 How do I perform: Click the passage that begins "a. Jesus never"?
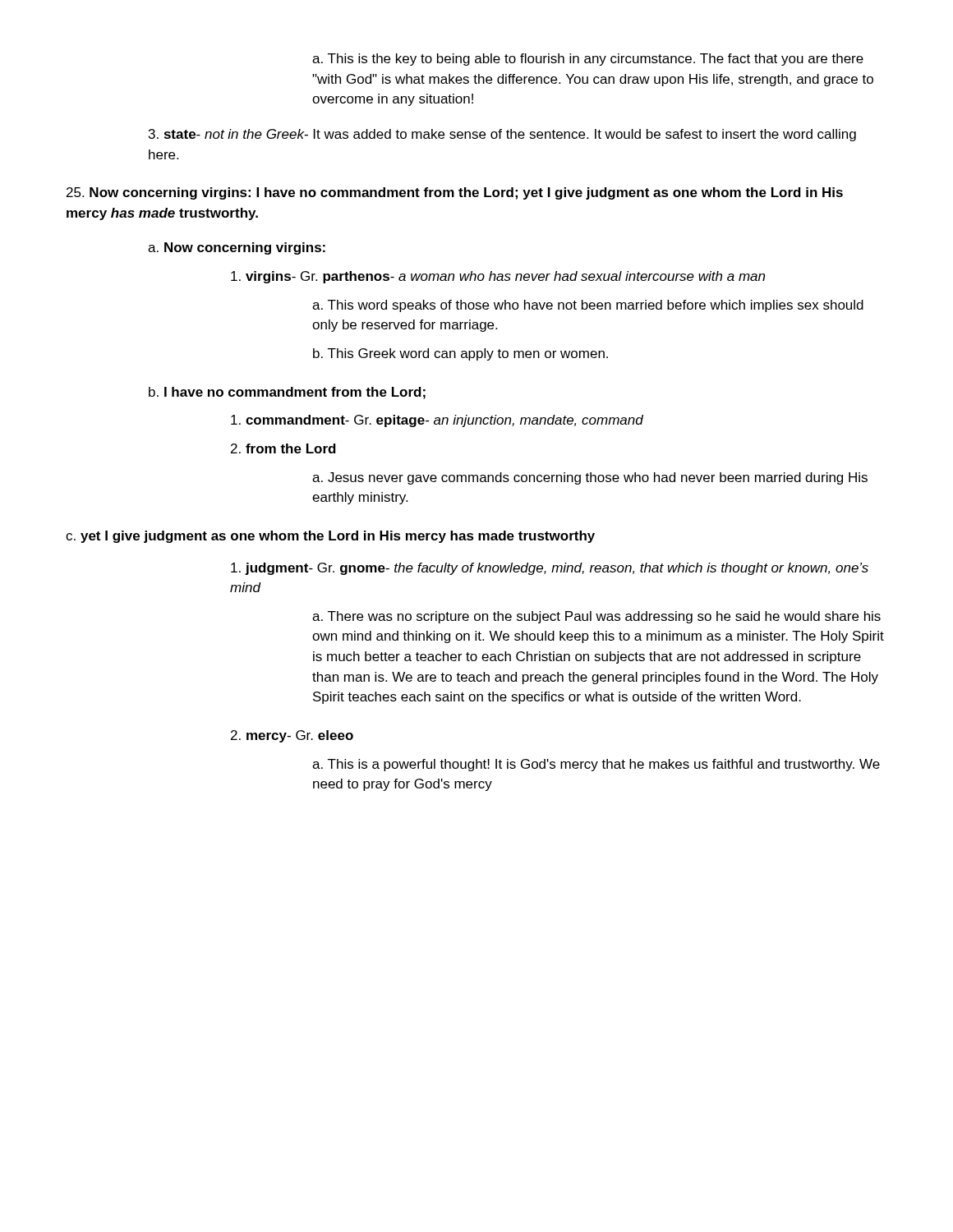(x=600, y=488)
